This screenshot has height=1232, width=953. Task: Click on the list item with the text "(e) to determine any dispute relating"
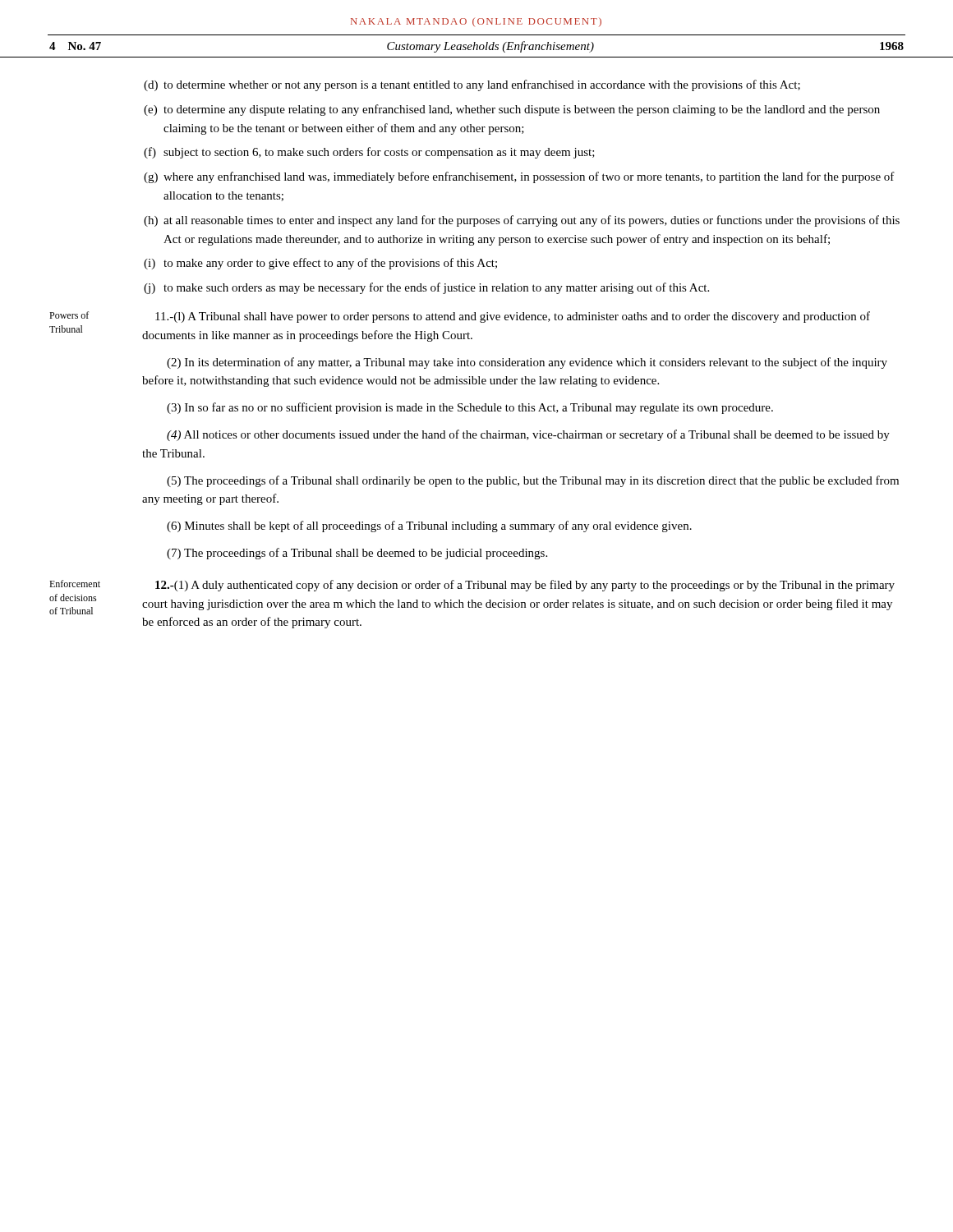coord(524,119)
